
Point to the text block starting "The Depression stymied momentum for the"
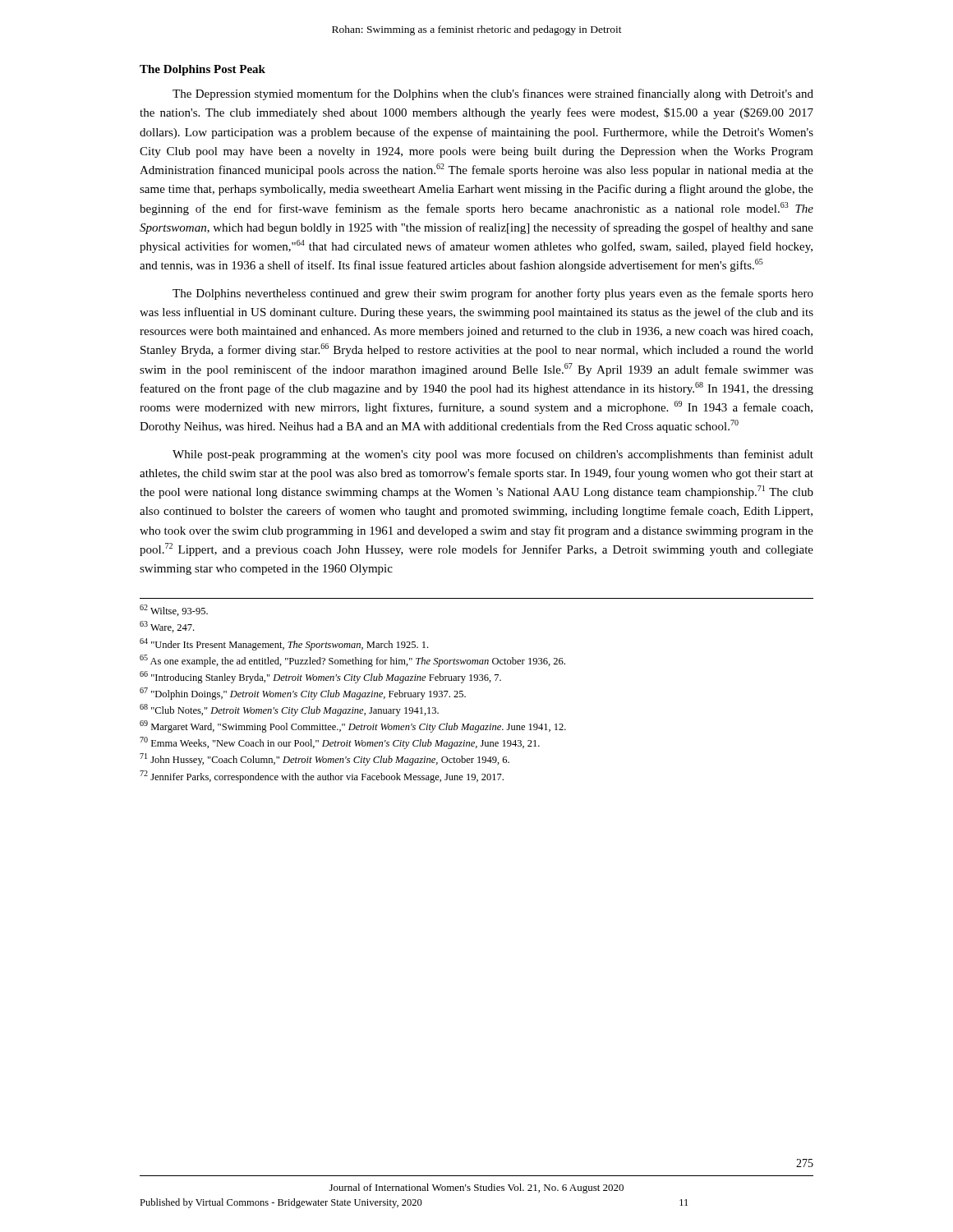pyautogui.click(x=476, y=180)
